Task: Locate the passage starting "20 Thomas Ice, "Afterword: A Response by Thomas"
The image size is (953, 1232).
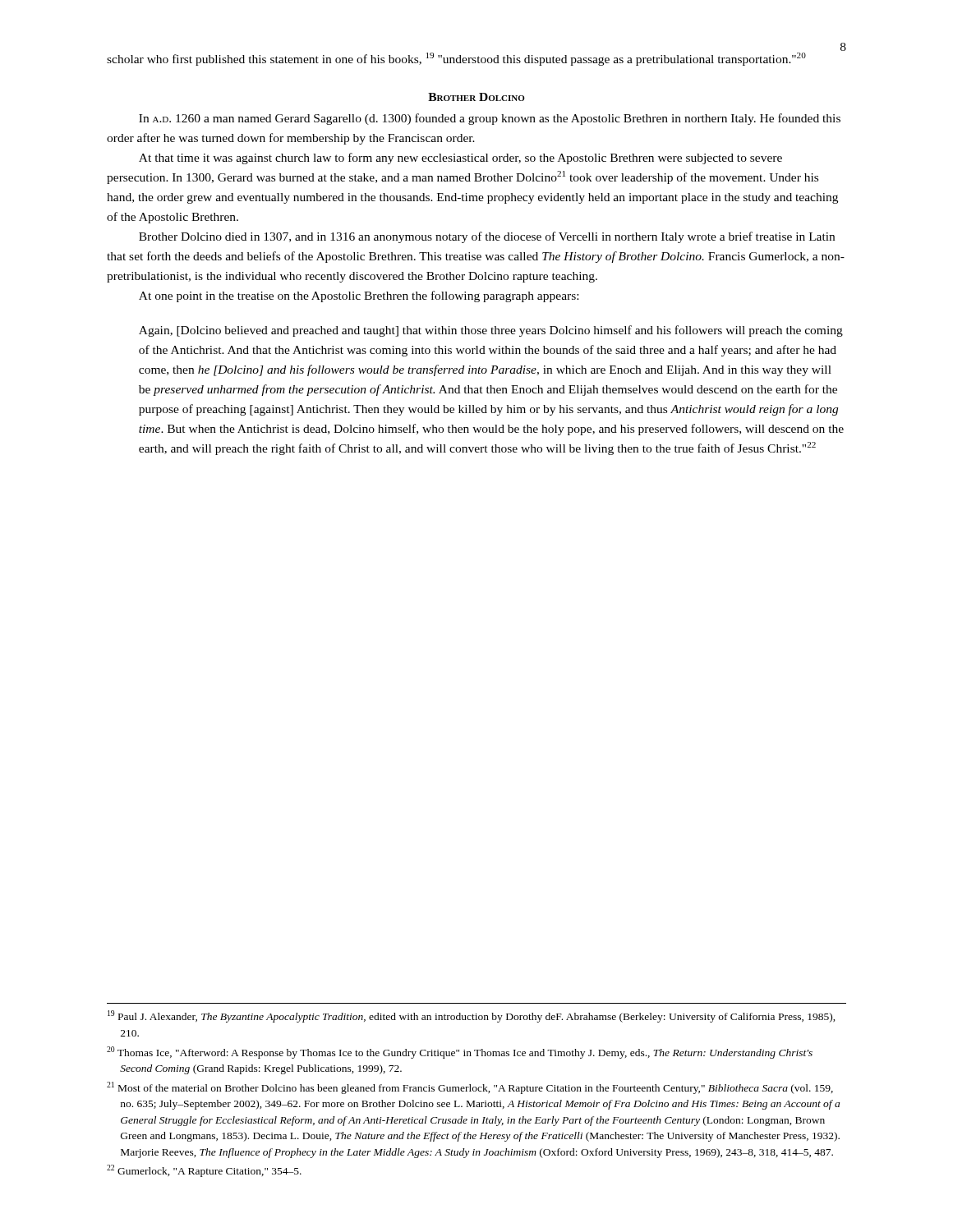Action: tap(460, 1059)
